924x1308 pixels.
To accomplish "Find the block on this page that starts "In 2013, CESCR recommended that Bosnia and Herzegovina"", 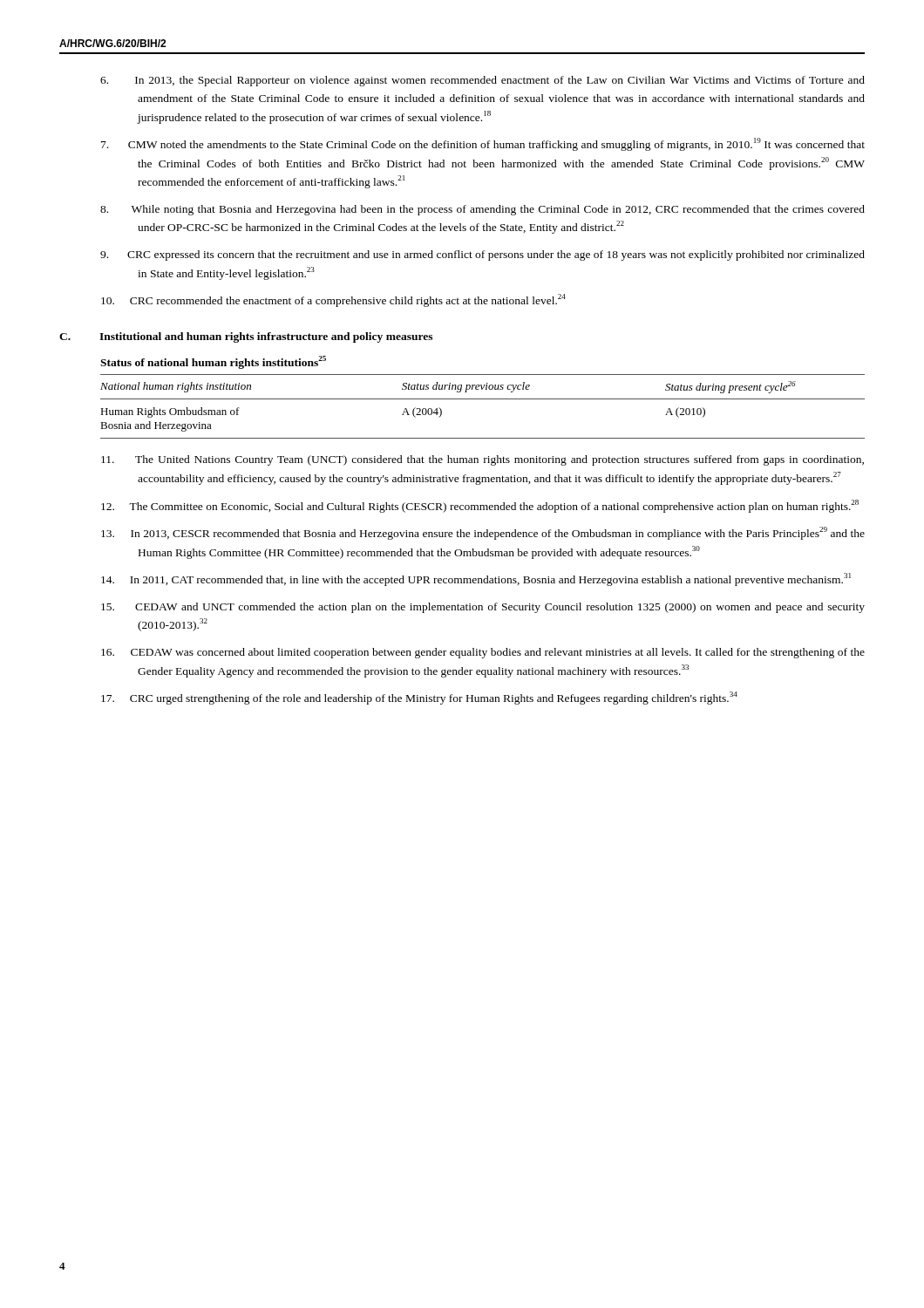I will 482,542.
